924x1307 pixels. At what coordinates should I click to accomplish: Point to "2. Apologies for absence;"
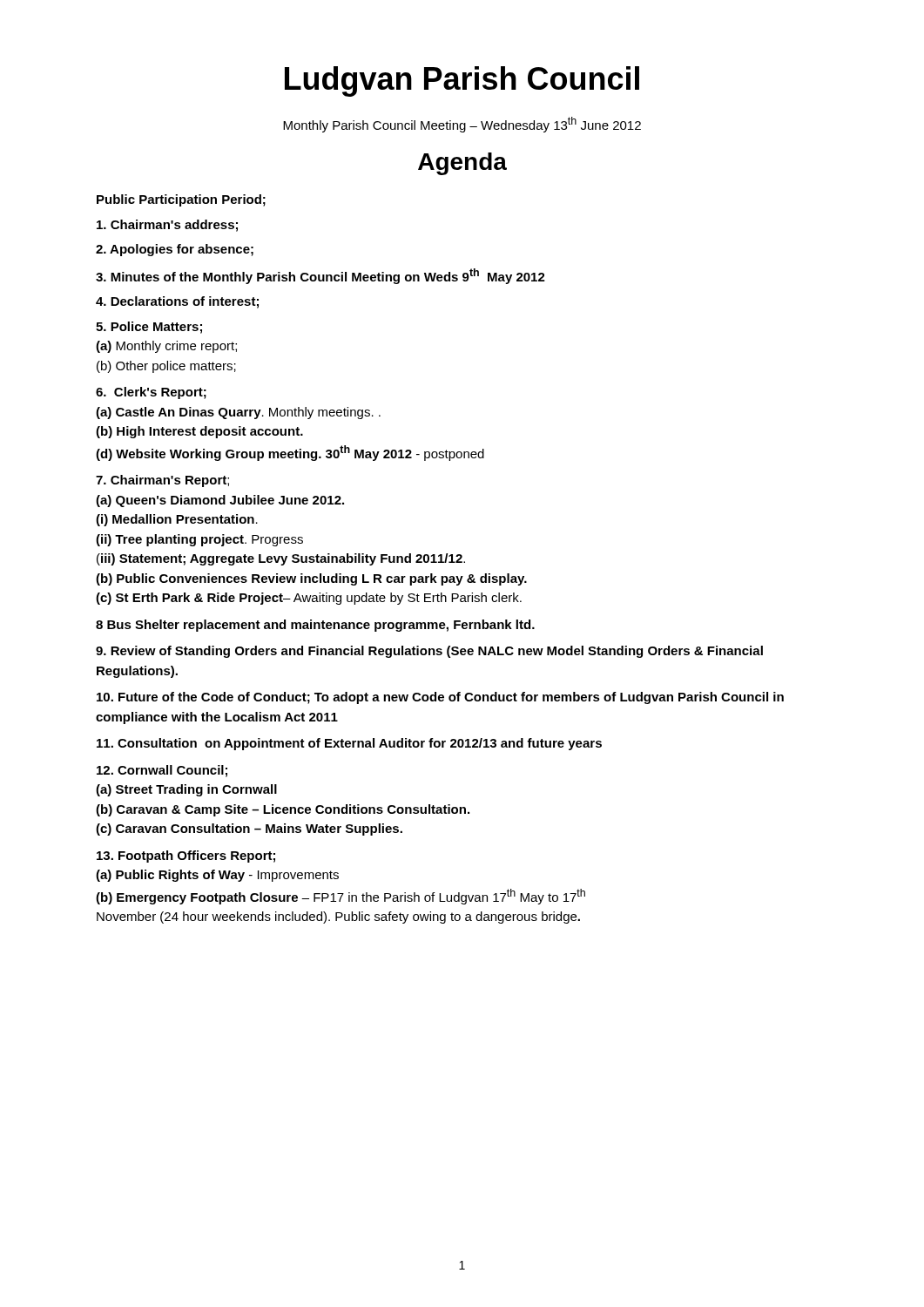(175, 249)
